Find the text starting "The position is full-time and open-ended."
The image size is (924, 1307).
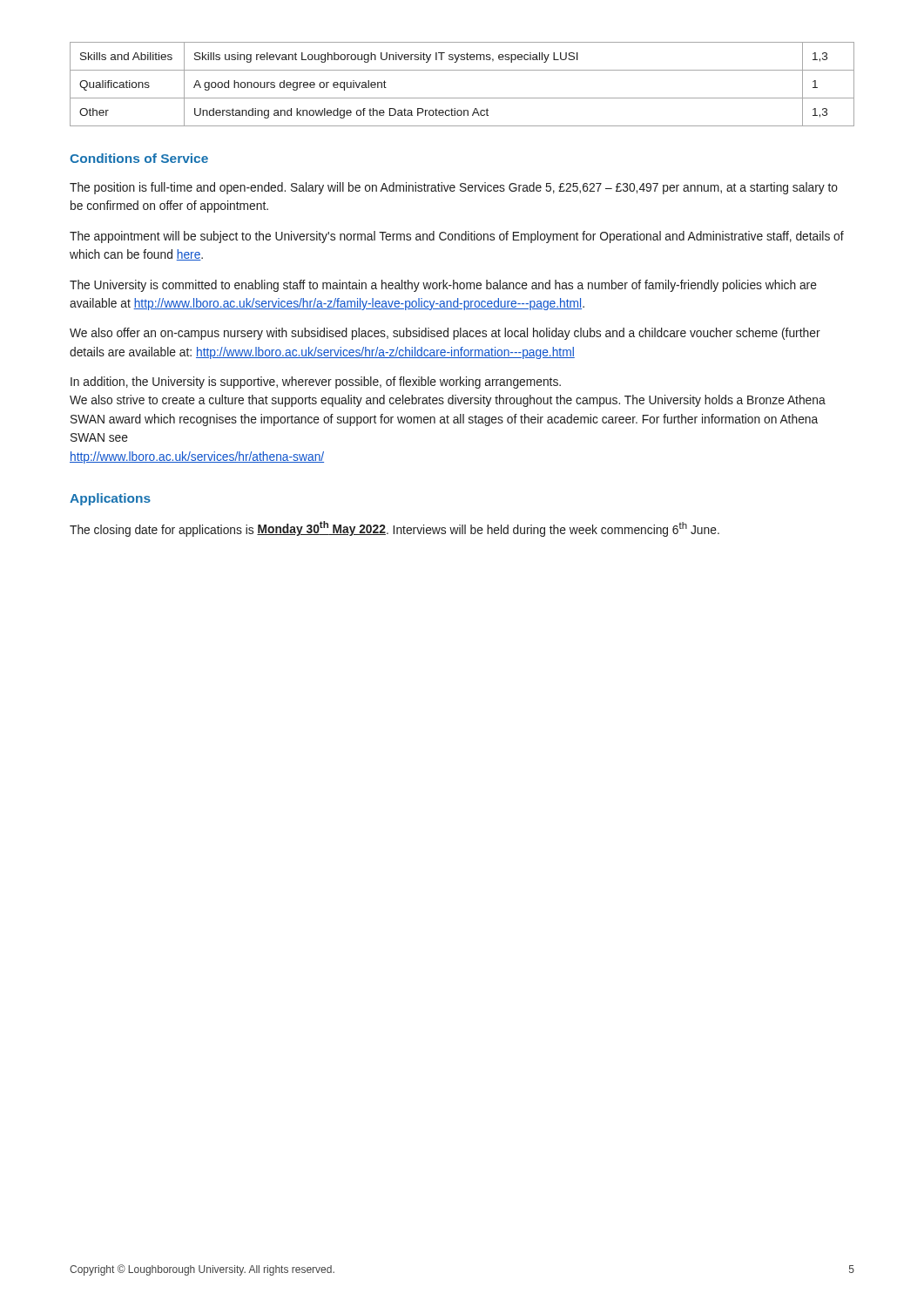tap(454, 197)
